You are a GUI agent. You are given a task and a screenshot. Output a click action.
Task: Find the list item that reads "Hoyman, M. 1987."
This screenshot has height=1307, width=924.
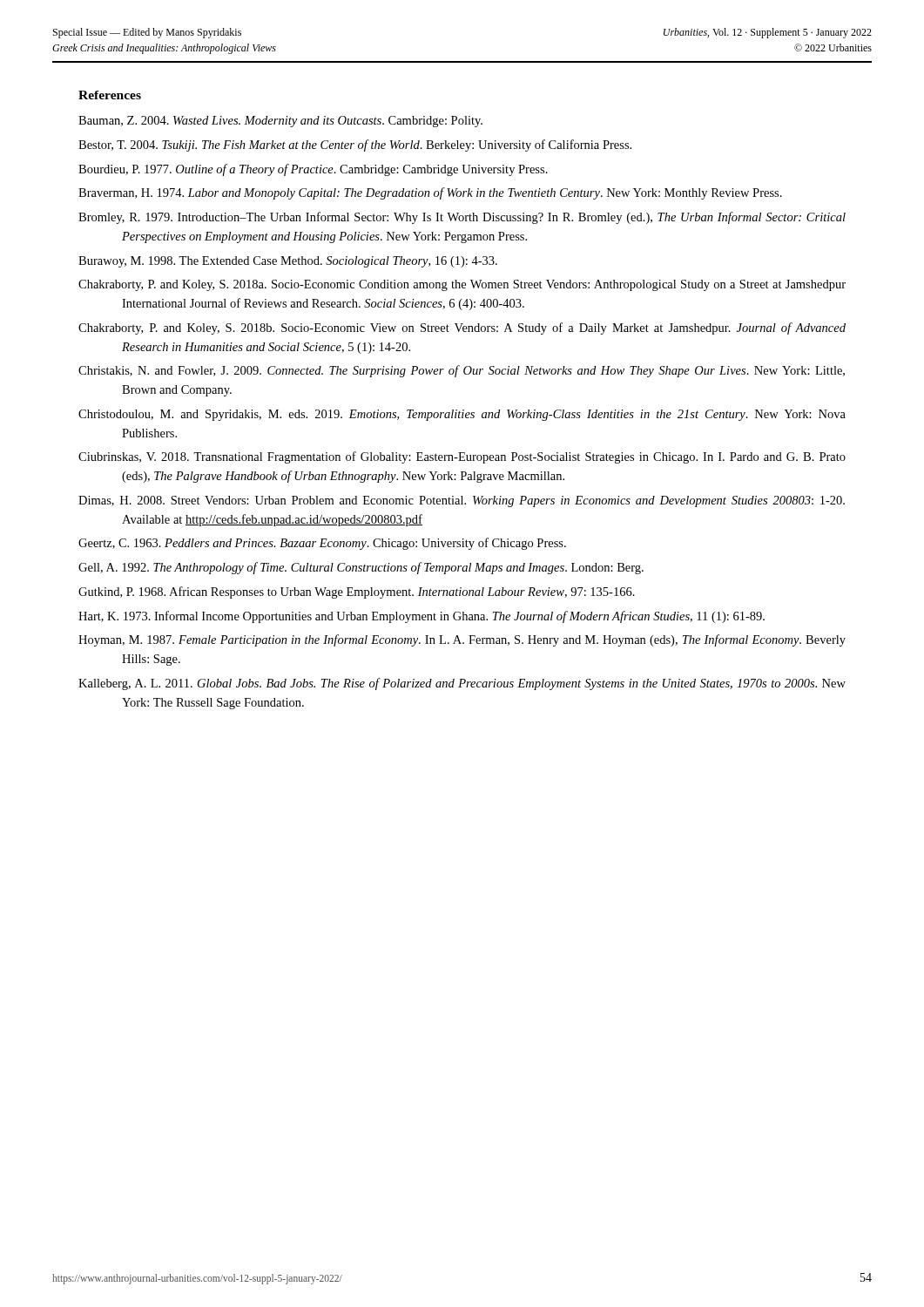click(x=462, y=650)
